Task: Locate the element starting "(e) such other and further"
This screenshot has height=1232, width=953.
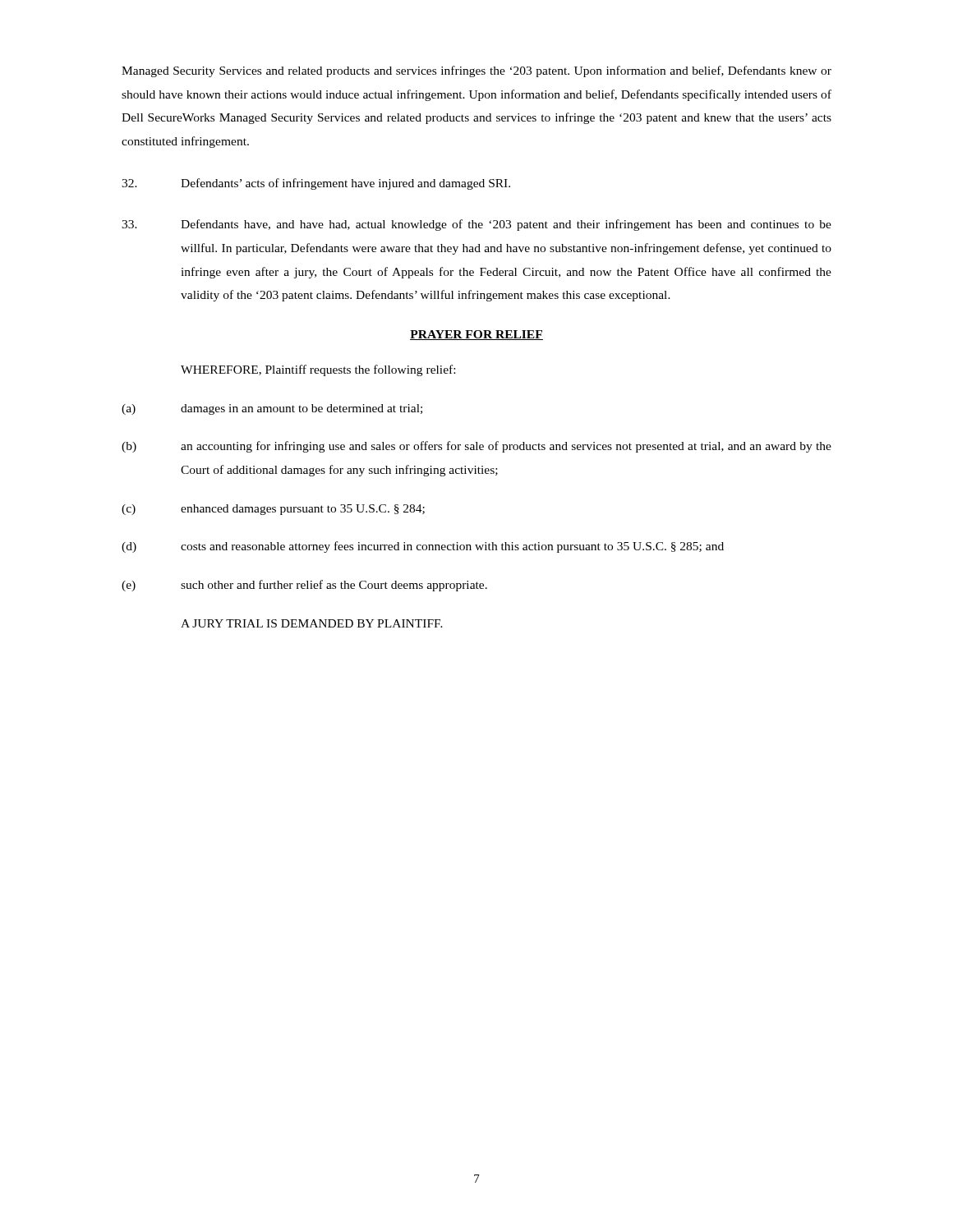Action: pyautogui.click(x=476, y=585)
